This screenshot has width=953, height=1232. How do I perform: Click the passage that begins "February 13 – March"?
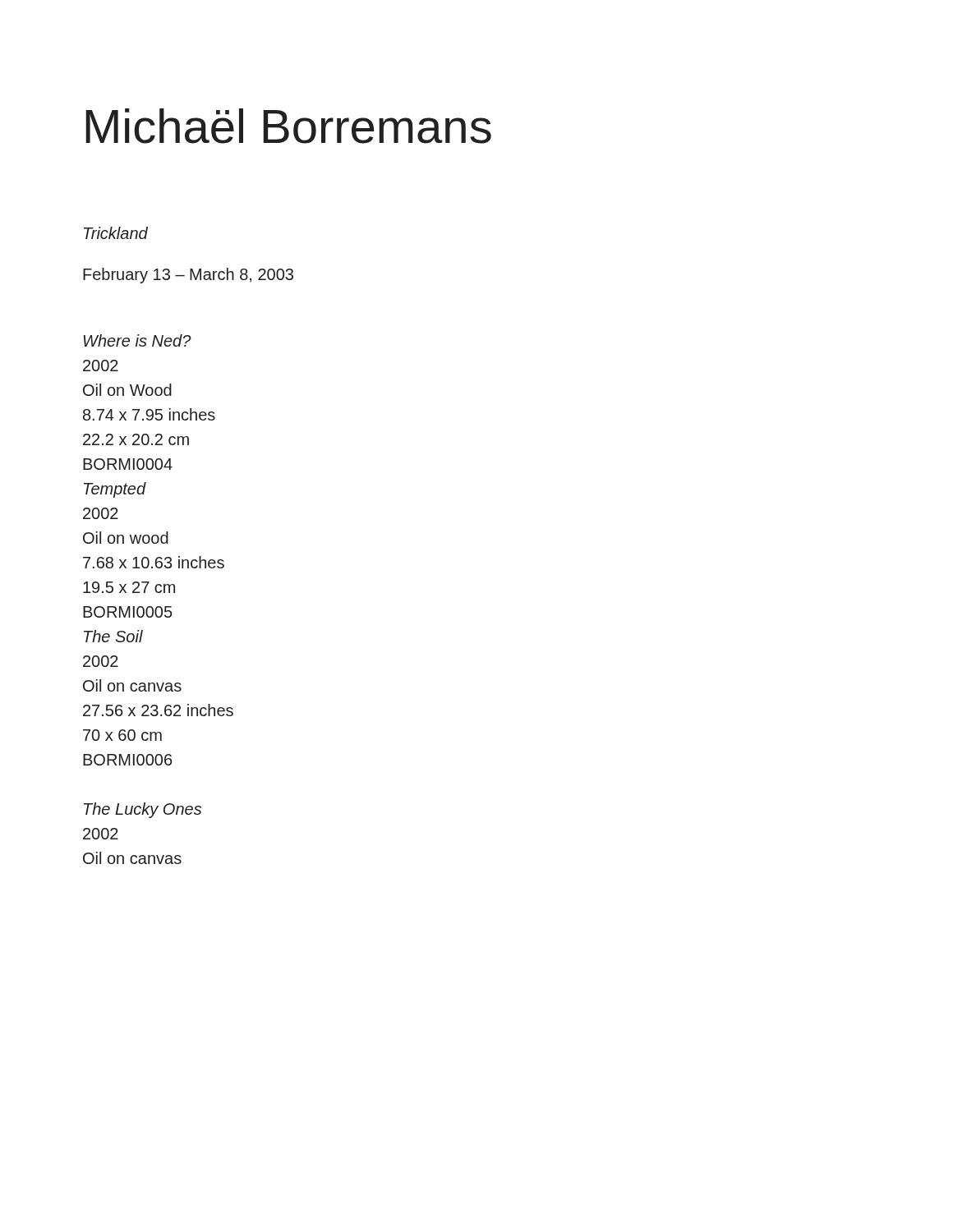coord(188,274)
